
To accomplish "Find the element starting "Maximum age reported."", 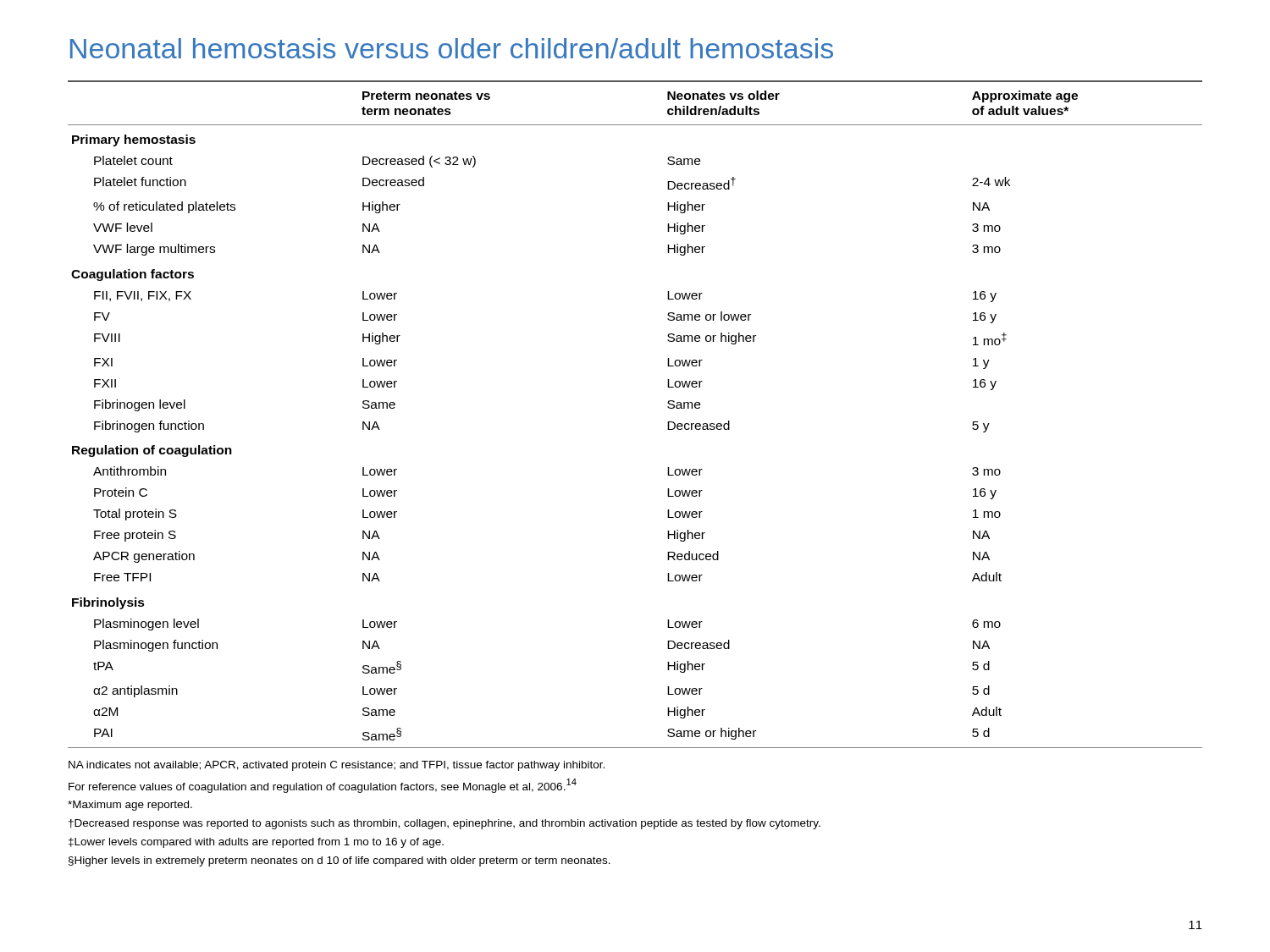I will (x=130, y=806).
